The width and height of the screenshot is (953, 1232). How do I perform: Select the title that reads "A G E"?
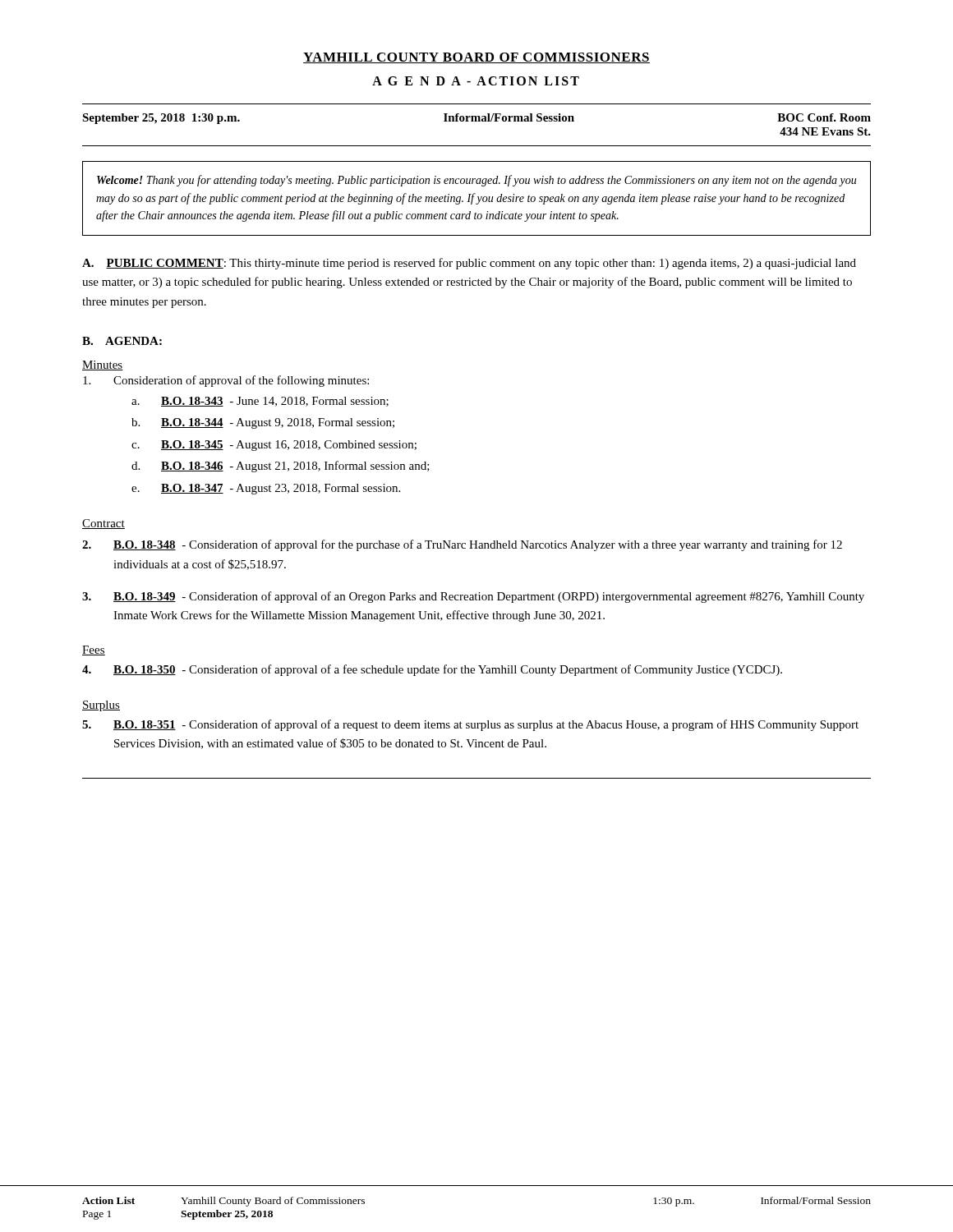pos(476,81)
